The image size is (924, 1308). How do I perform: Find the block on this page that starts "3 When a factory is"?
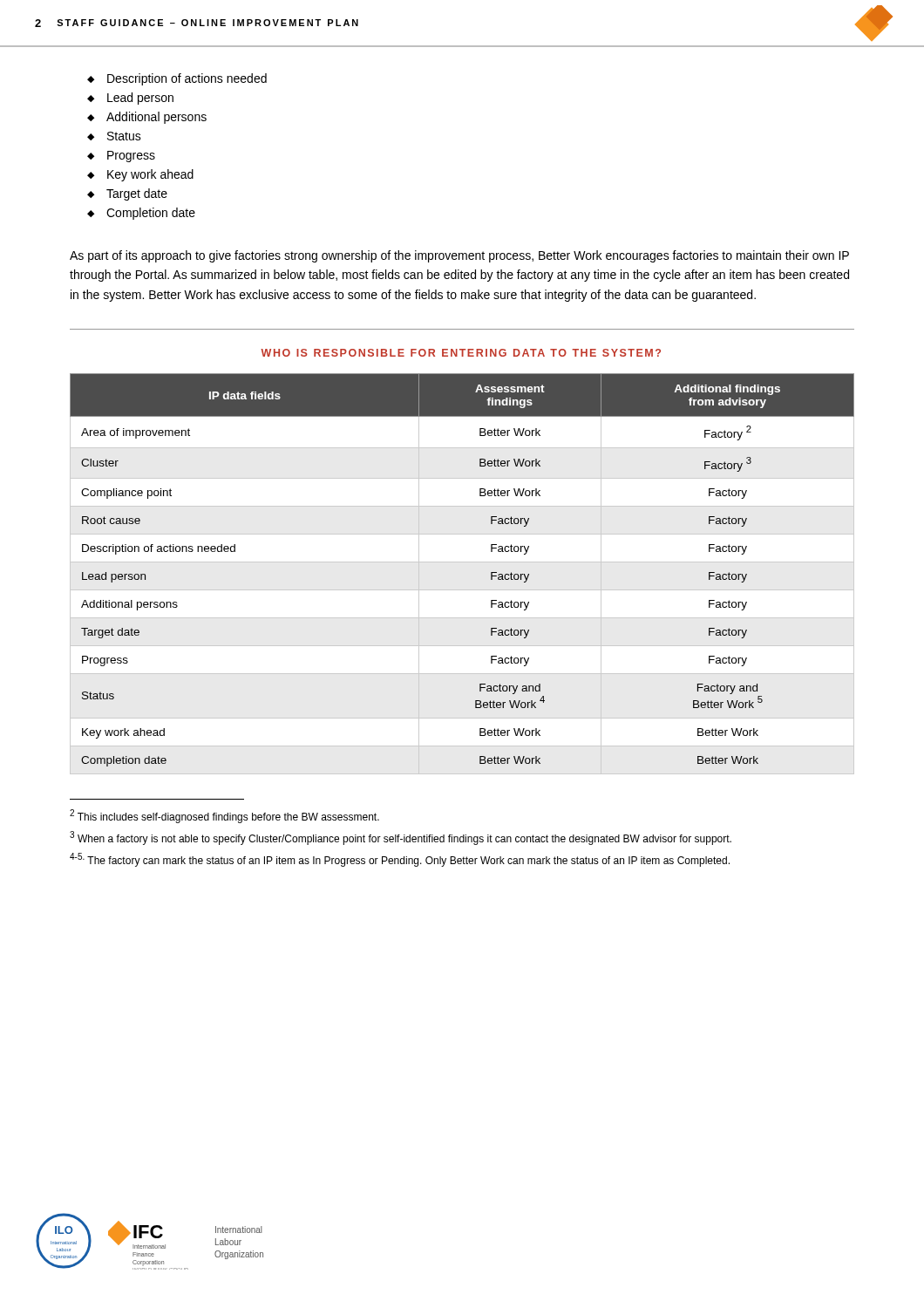[x=401, y=837]
